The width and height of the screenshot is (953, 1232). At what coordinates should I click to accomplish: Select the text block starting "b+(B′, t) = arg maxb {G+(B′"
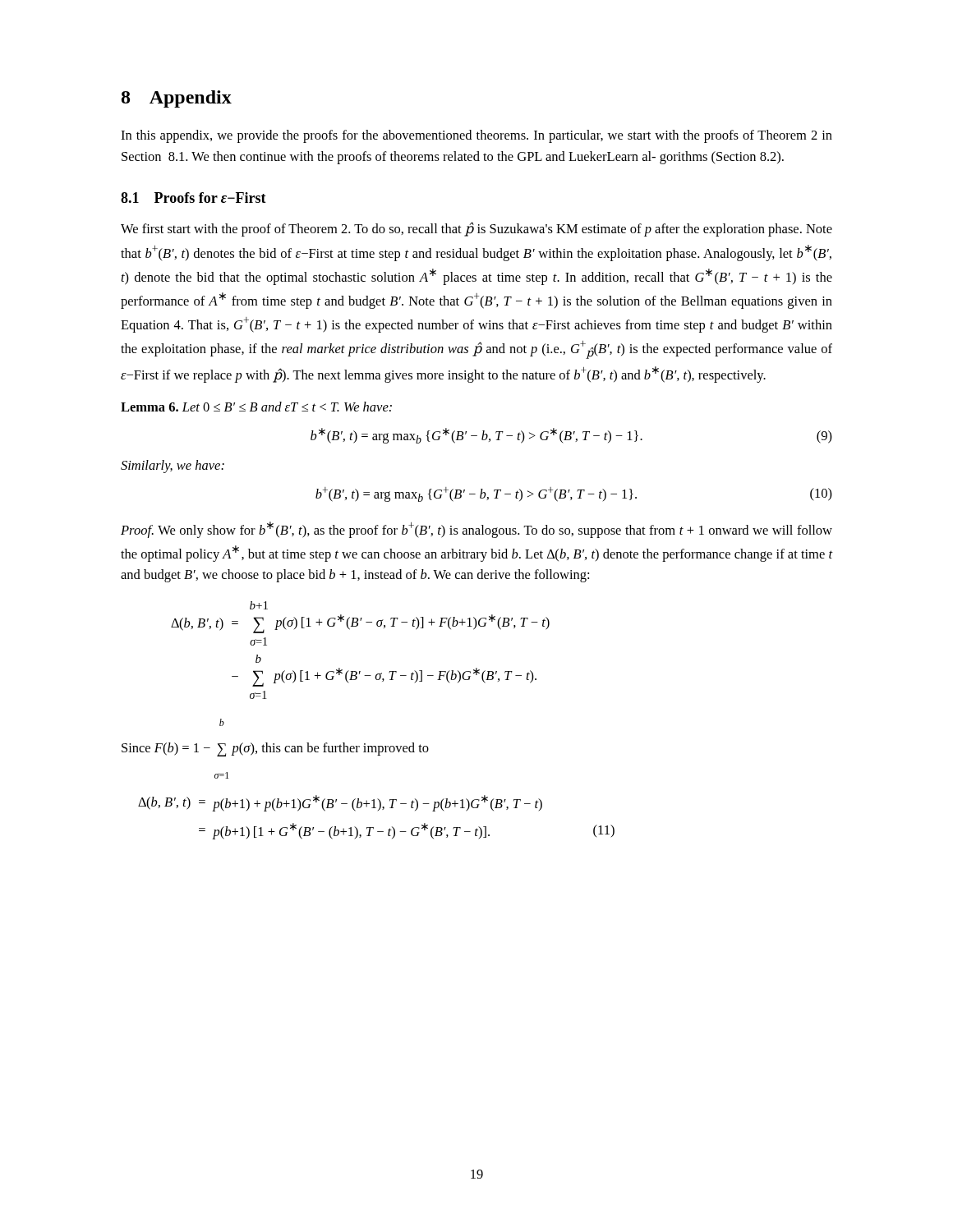574,494
